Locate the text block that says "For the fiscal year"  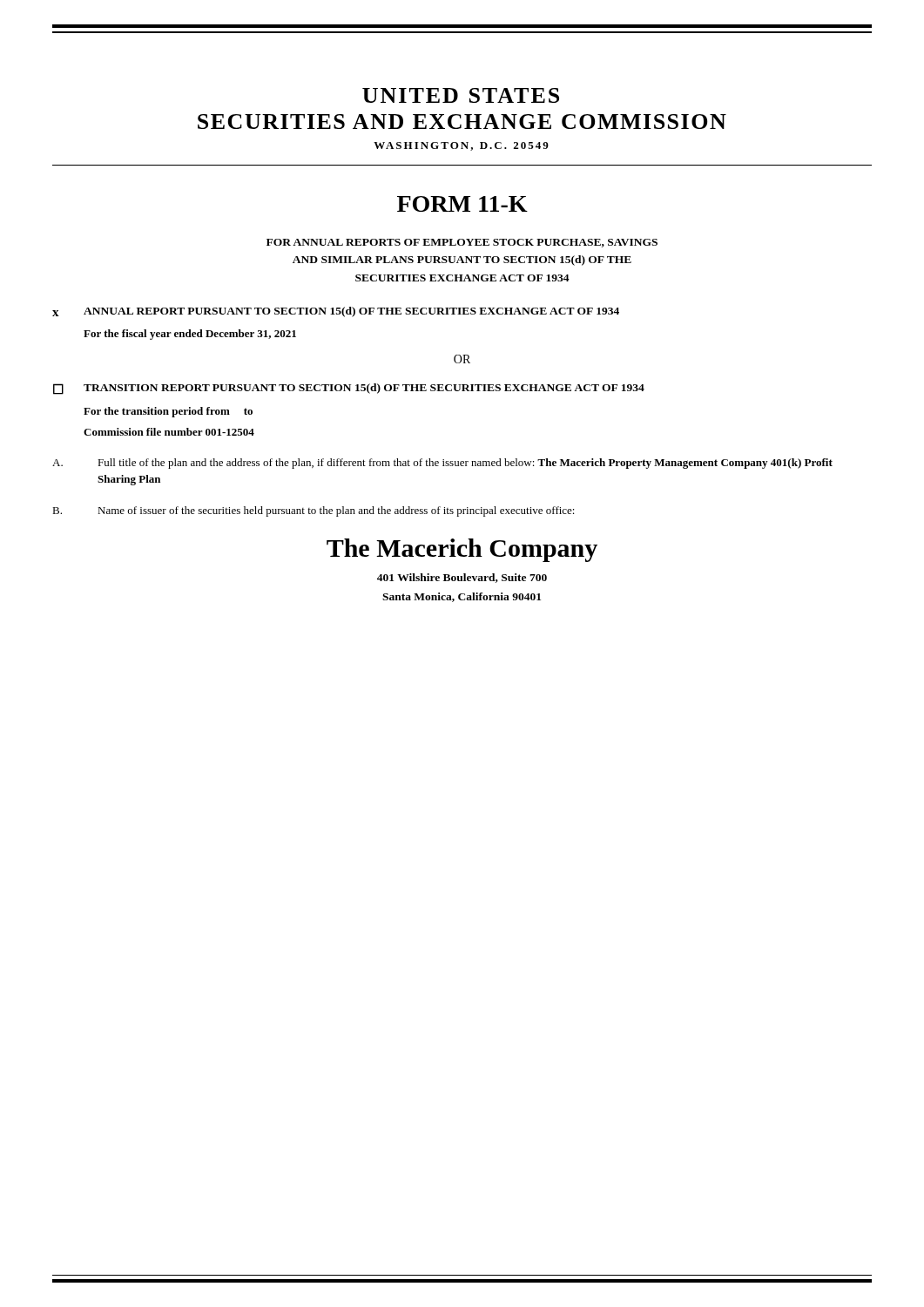tap(190, 333)
